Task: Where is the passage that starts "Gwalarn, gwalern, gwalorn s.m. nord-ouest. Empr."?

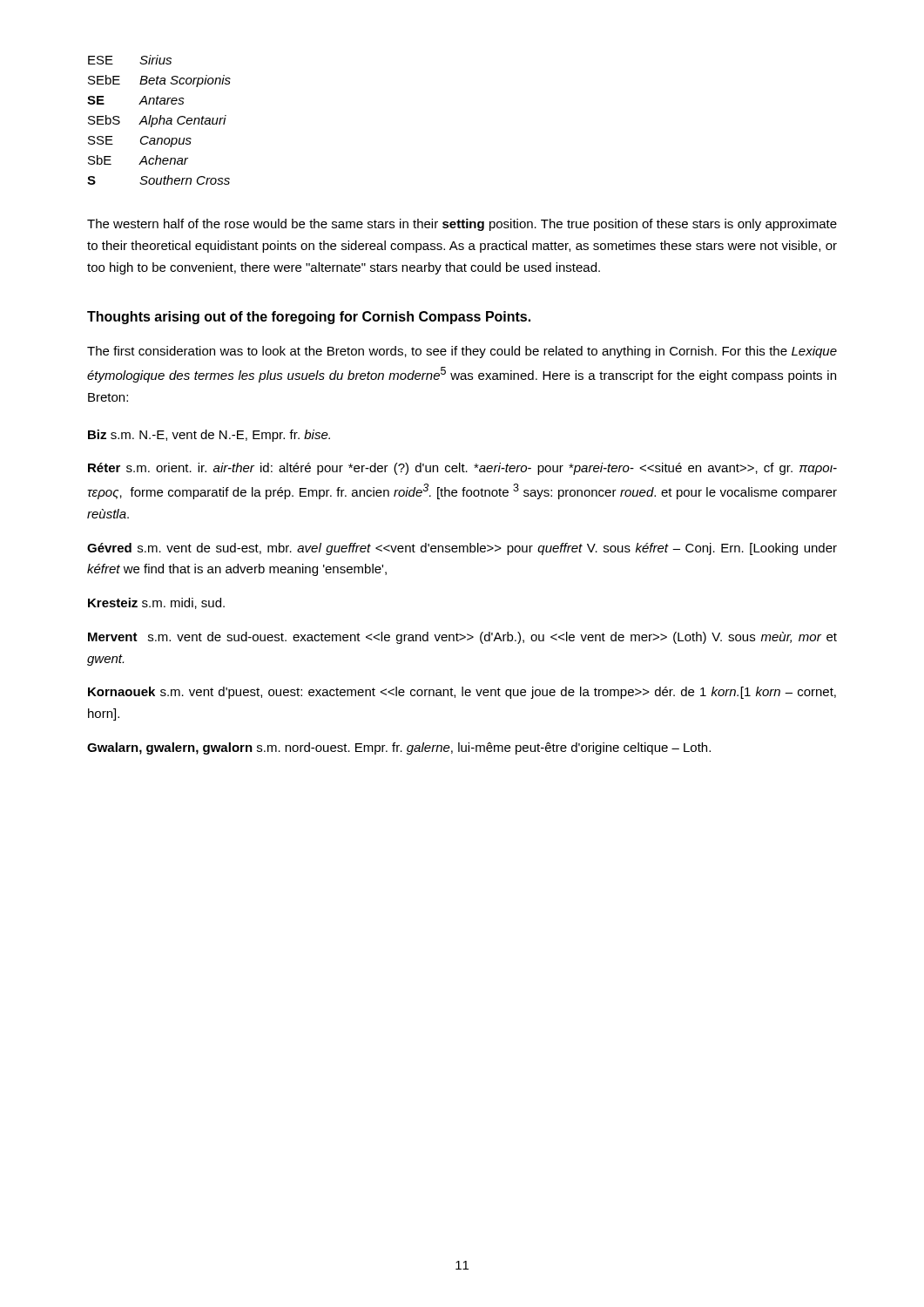Action: tap(399, 747)
